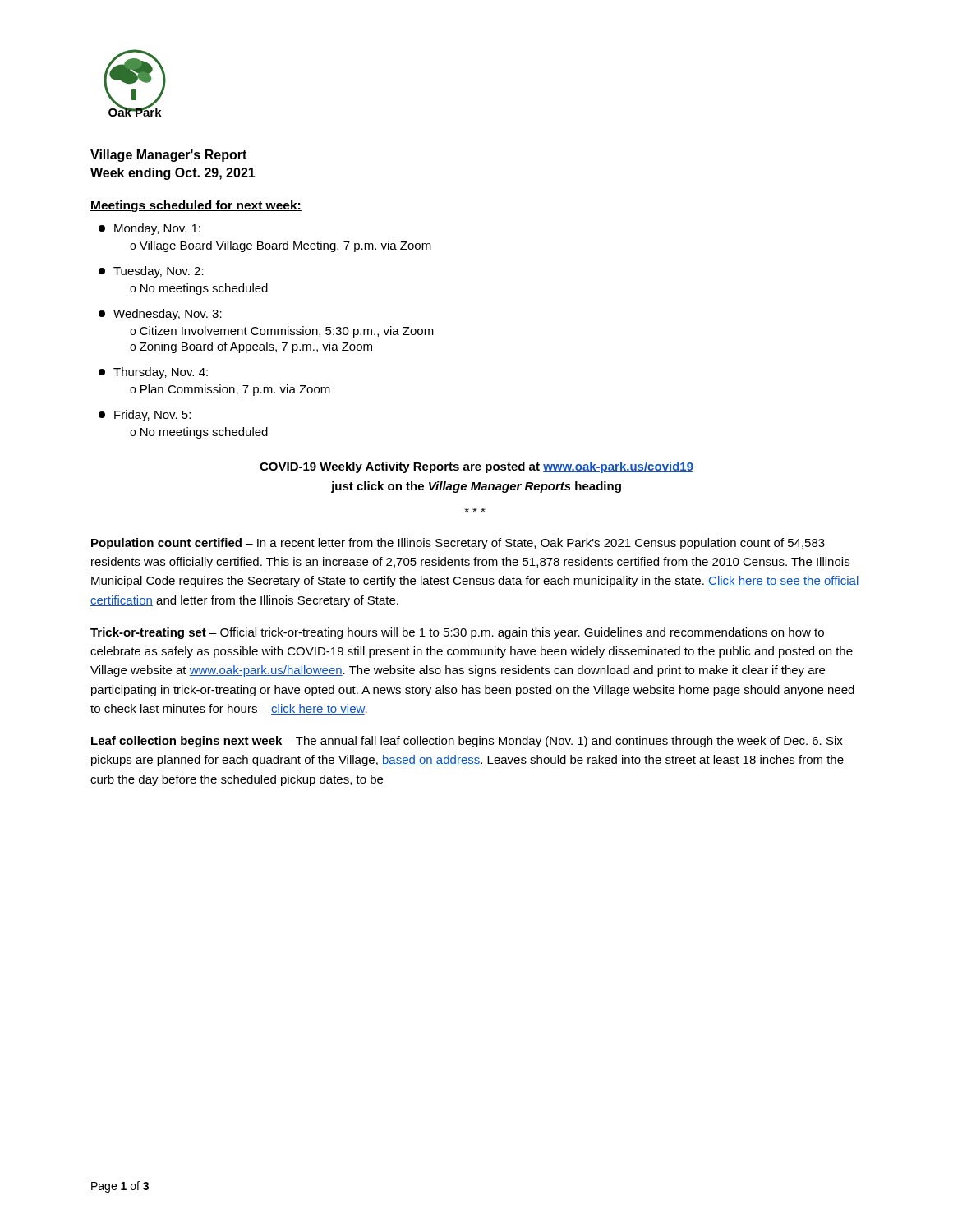Where is the passage that starts "Trick-or-treating set – Official"?

click(x=472, y=670)
